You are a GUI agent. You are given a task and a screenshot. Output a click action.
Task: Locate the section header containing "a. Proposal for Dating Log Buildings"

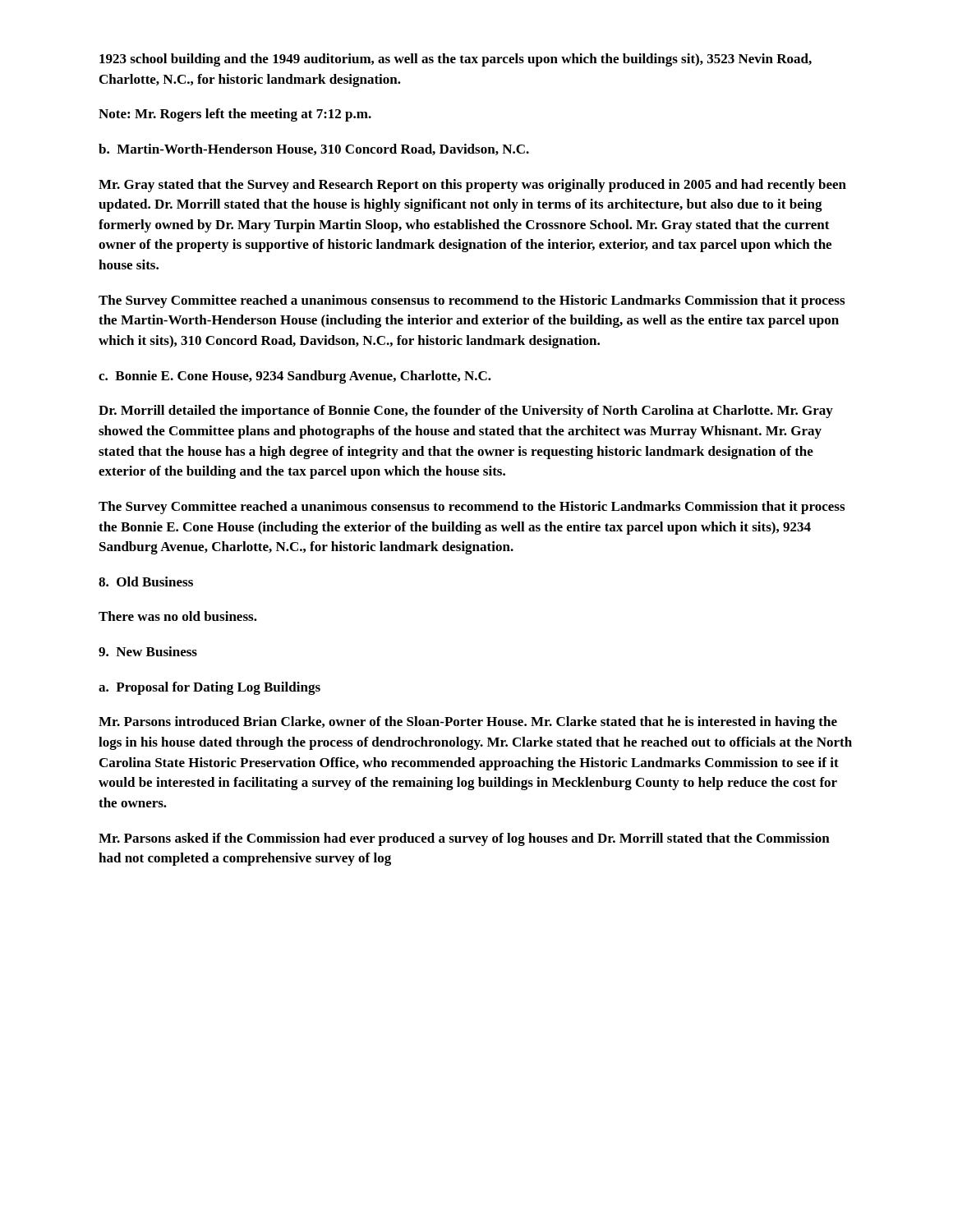pos(209,687)
